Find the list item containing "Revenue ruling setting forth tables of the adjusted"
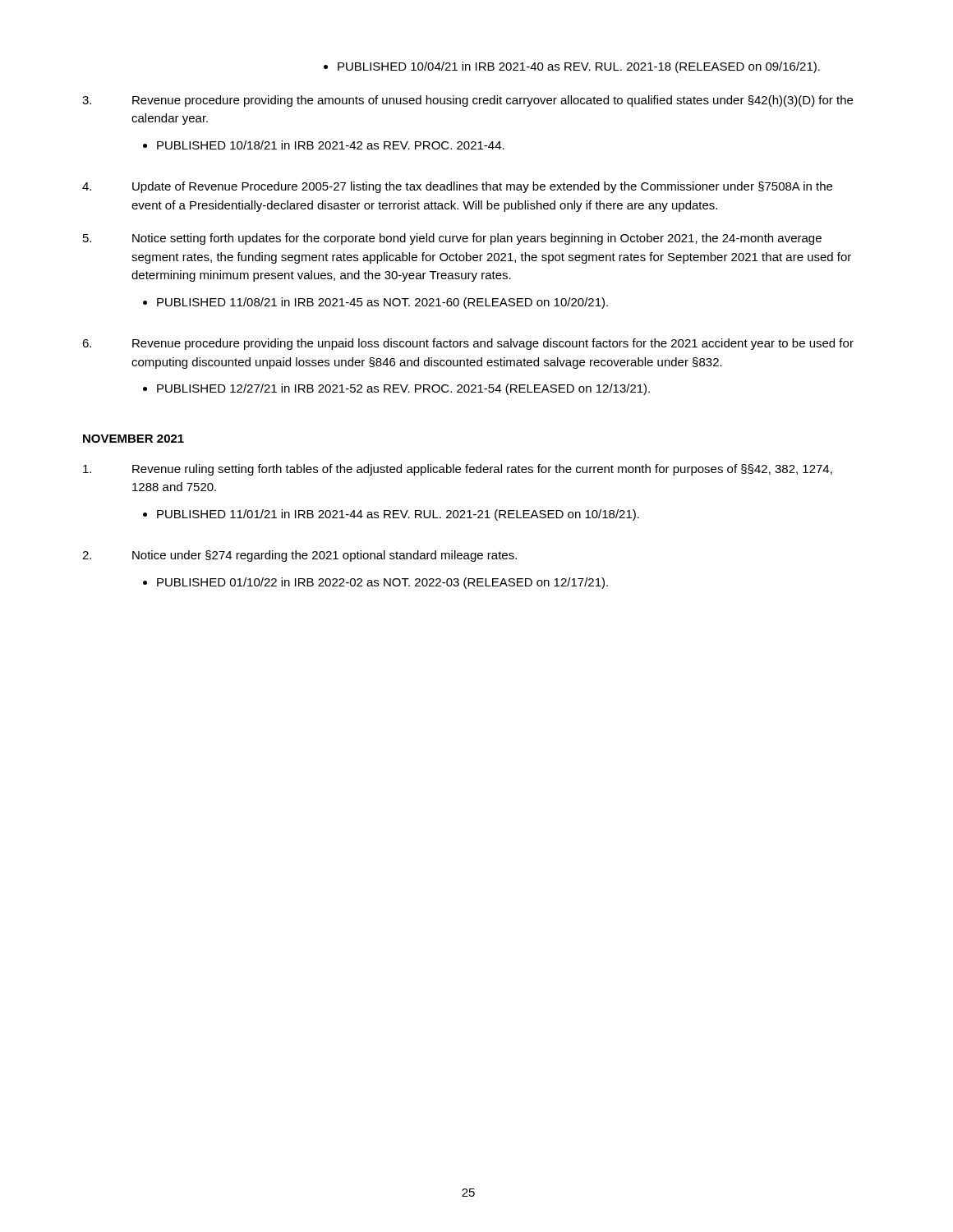The height and width of the screenshot is (1232, 953). pyautogui.click(x=458, y=470)
